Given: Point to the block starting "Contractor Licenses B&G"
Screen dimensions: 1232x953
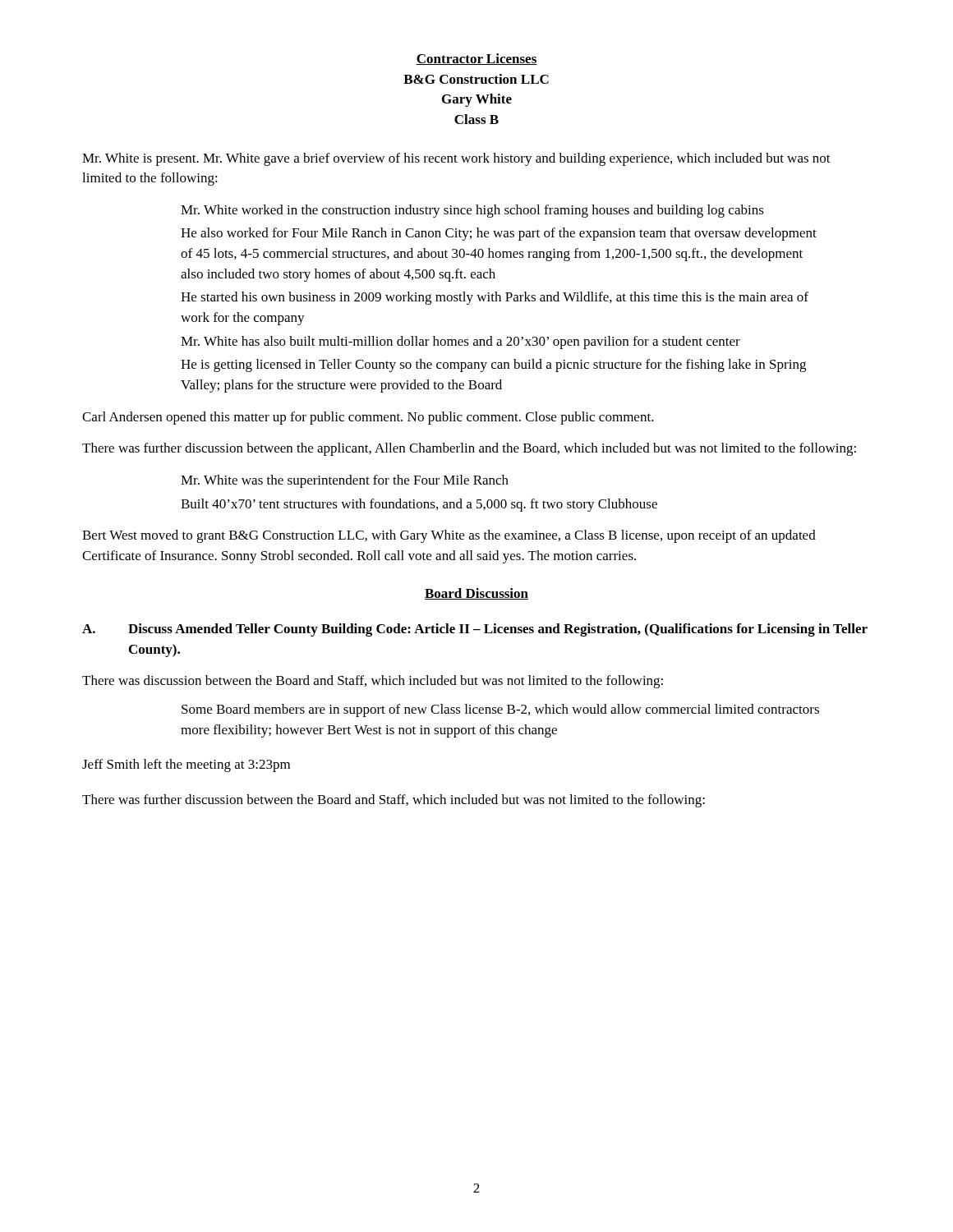Looking at the screenshot, I should [x=476, y=89].
